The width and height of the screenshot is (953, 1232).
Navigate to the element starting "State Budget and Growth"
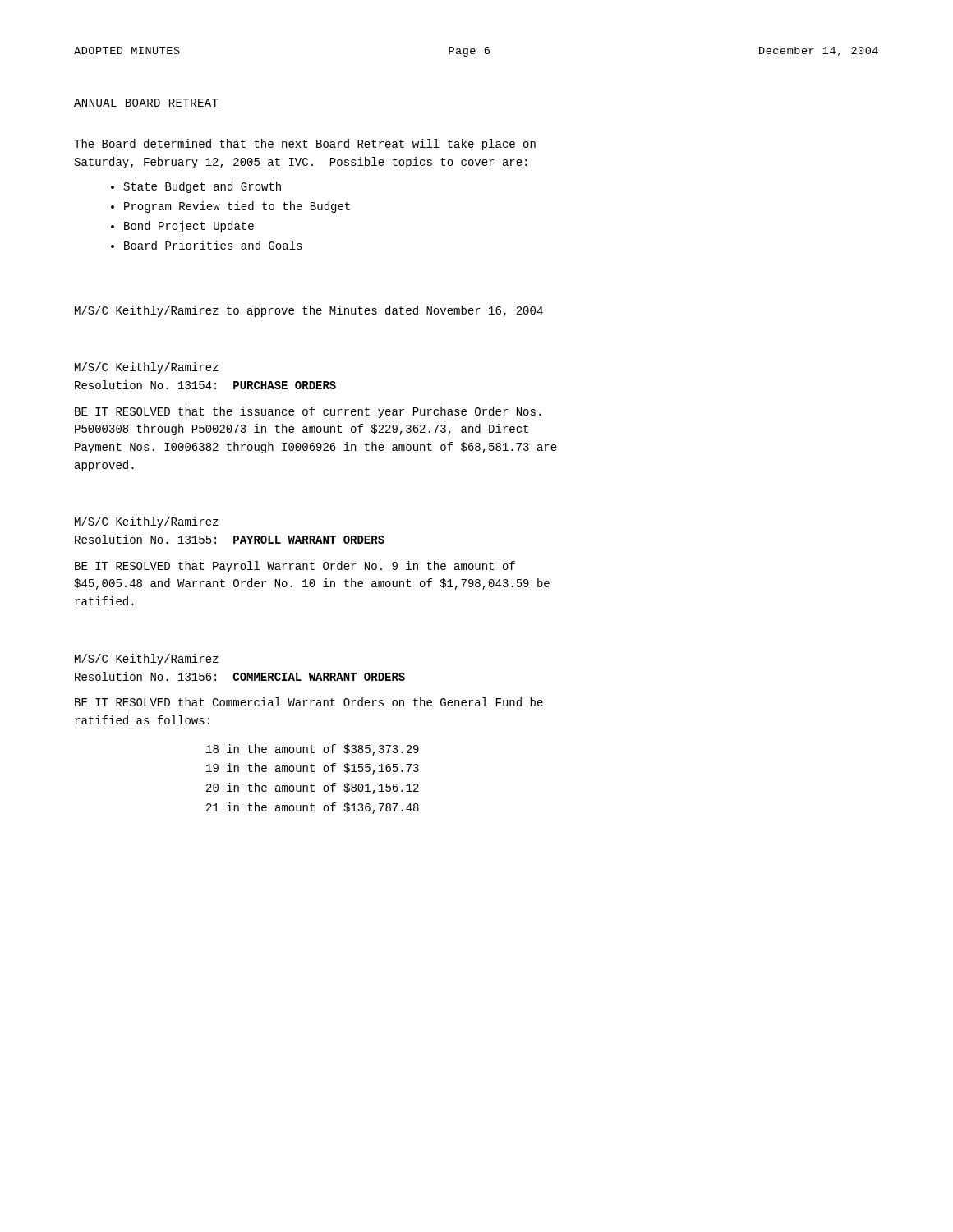point(203,188)
